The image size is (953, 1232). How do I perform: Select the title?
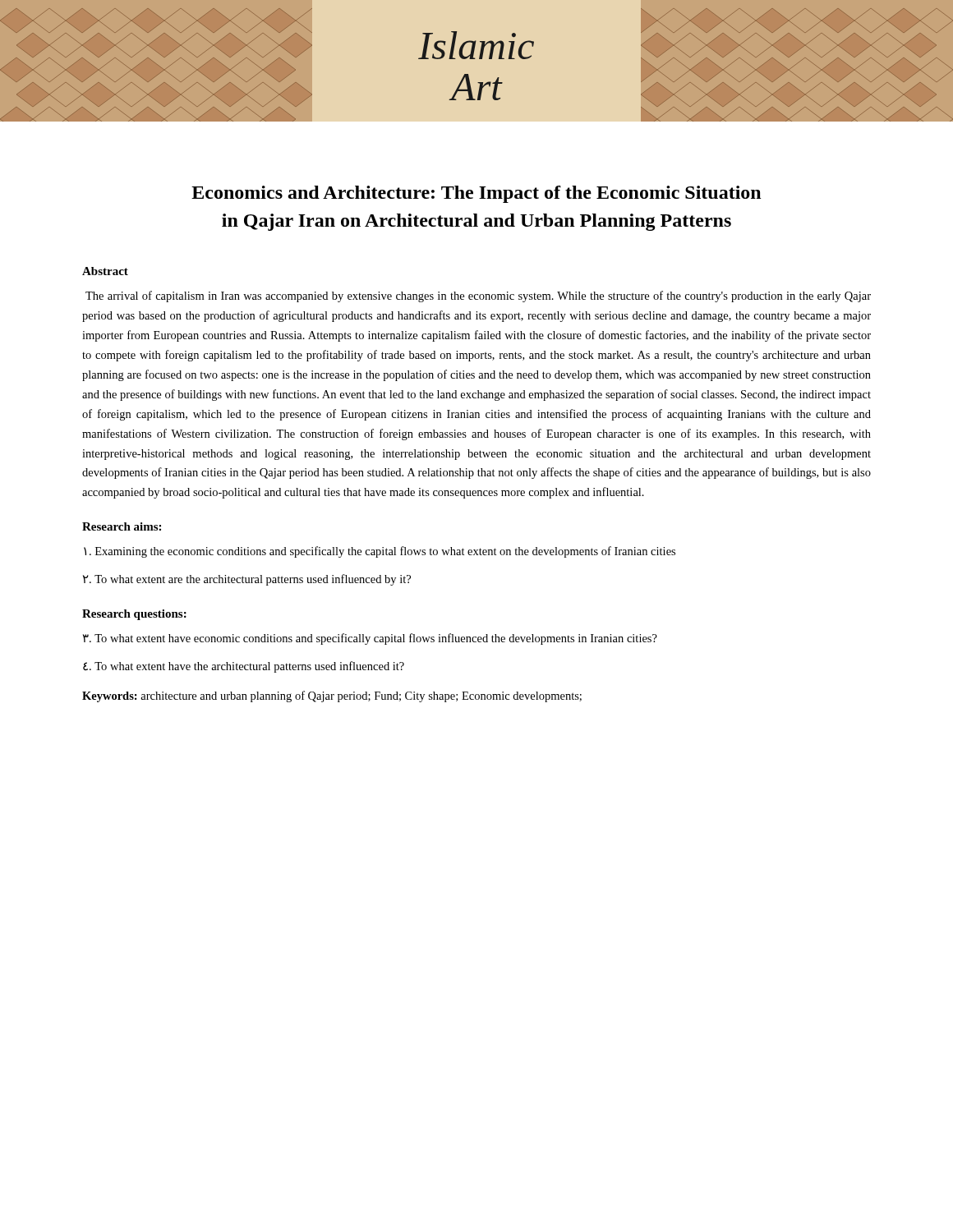(476, 206)
